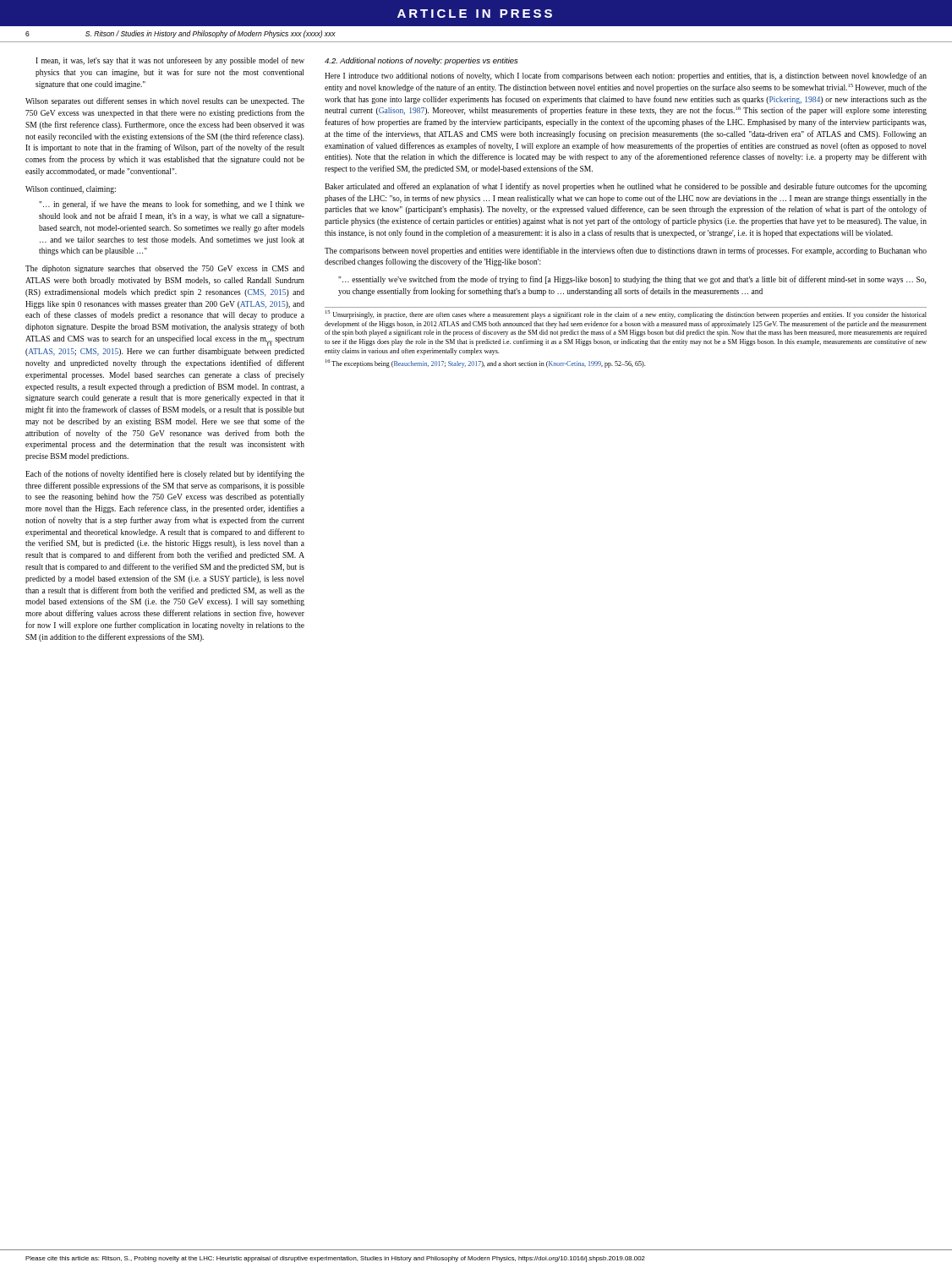
Task: Find the passage starting "Here I introduce two additional notions of"
Action: (x=626, y=123)
